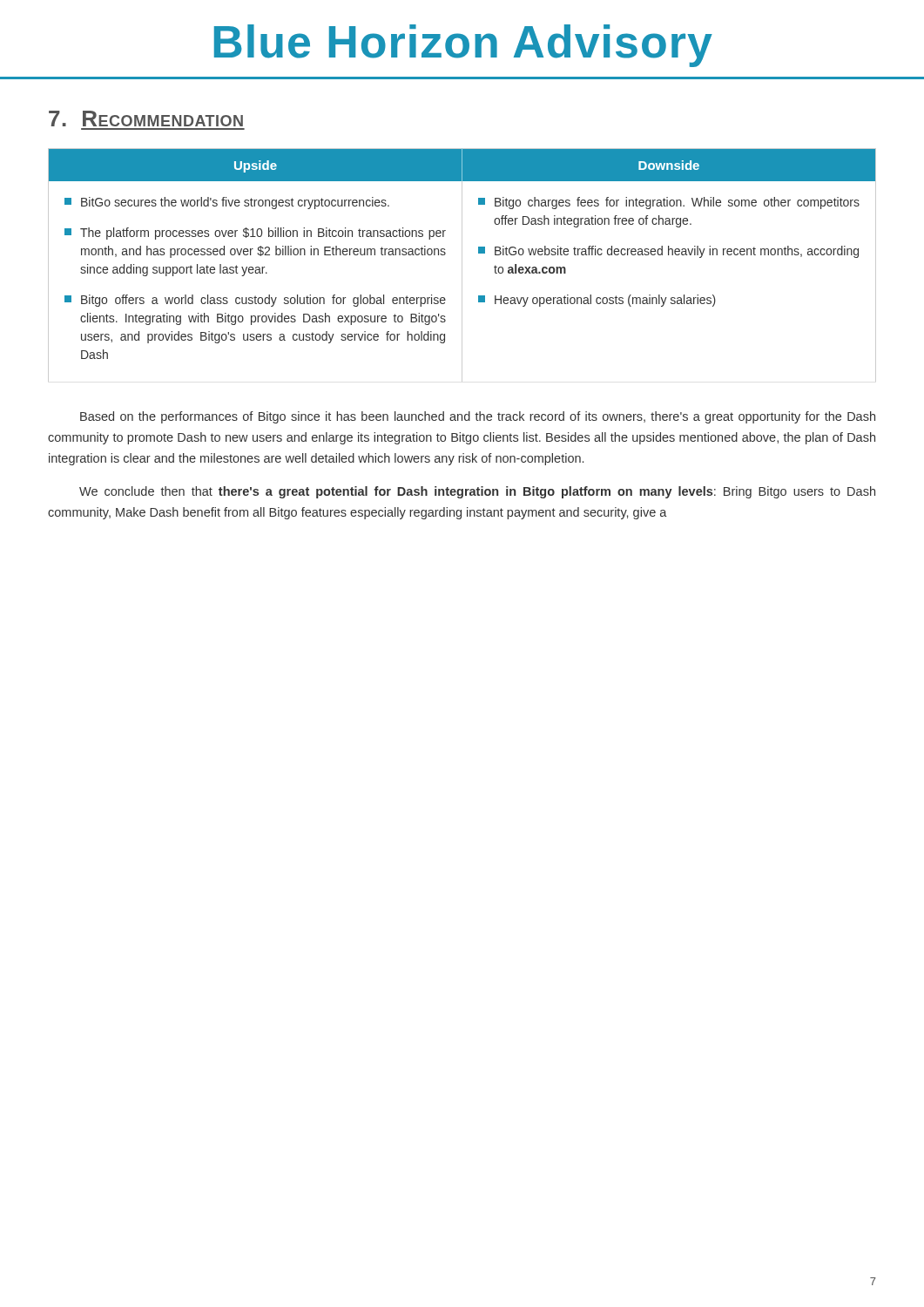Viewport: 924px width, 1307px height.
Task: Click on the list item that says "BitGo secures the world's"
Action: (x=227, y=203)
